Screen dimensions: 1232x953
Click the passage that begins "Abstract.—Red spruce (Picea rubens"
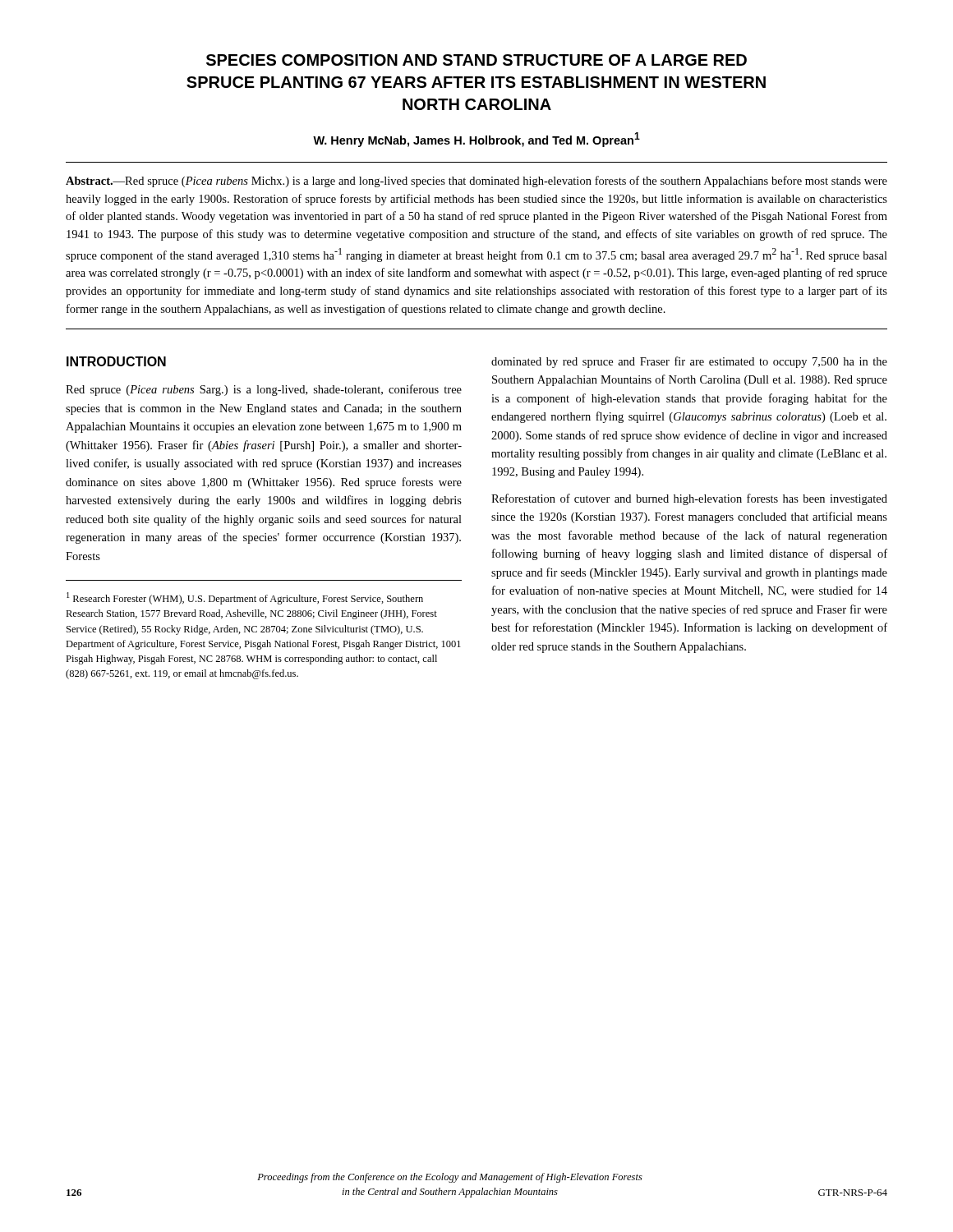(x=476, y=245)
